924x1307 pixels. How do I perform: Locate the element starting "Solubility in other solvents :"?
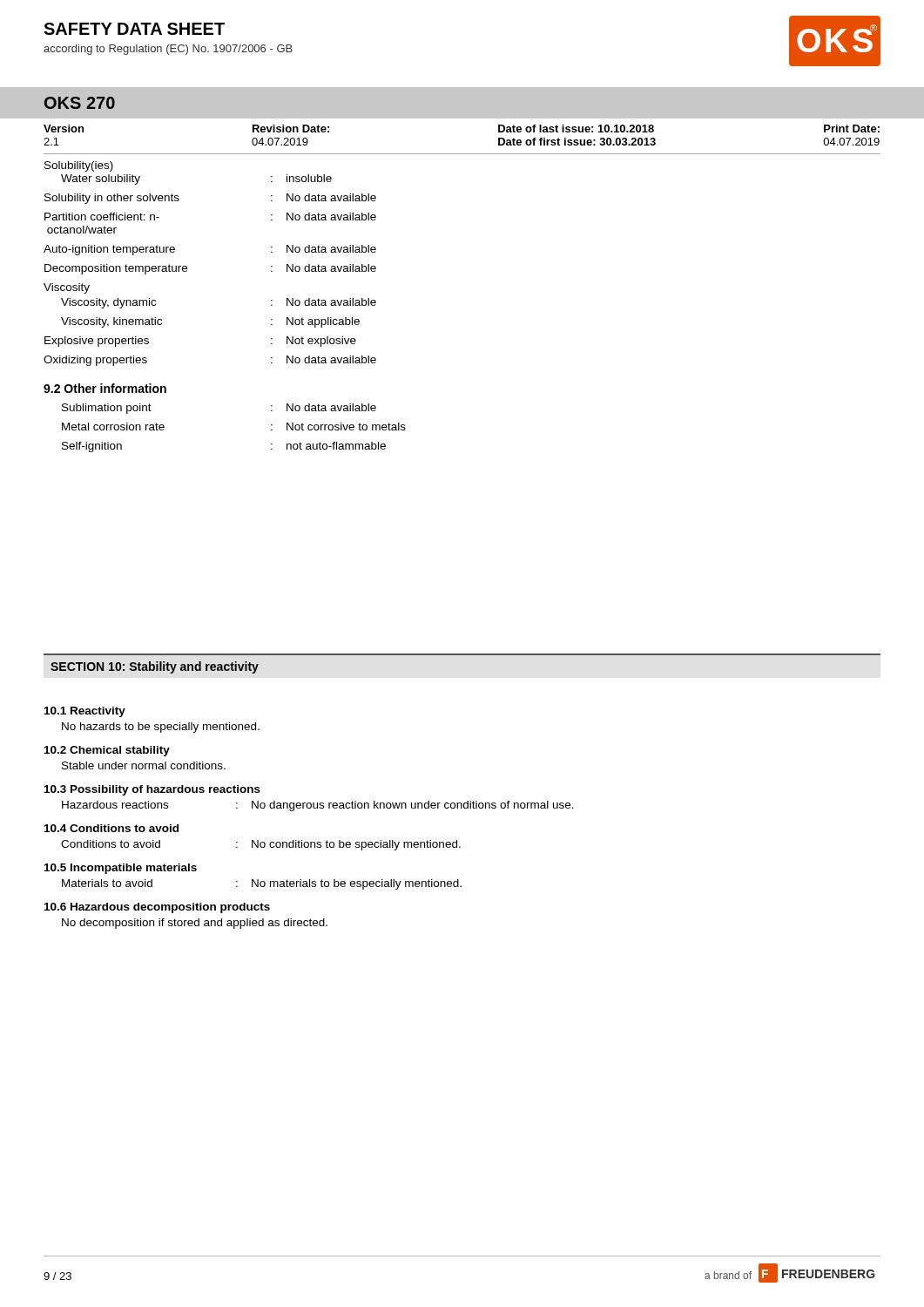click(111, 198)
